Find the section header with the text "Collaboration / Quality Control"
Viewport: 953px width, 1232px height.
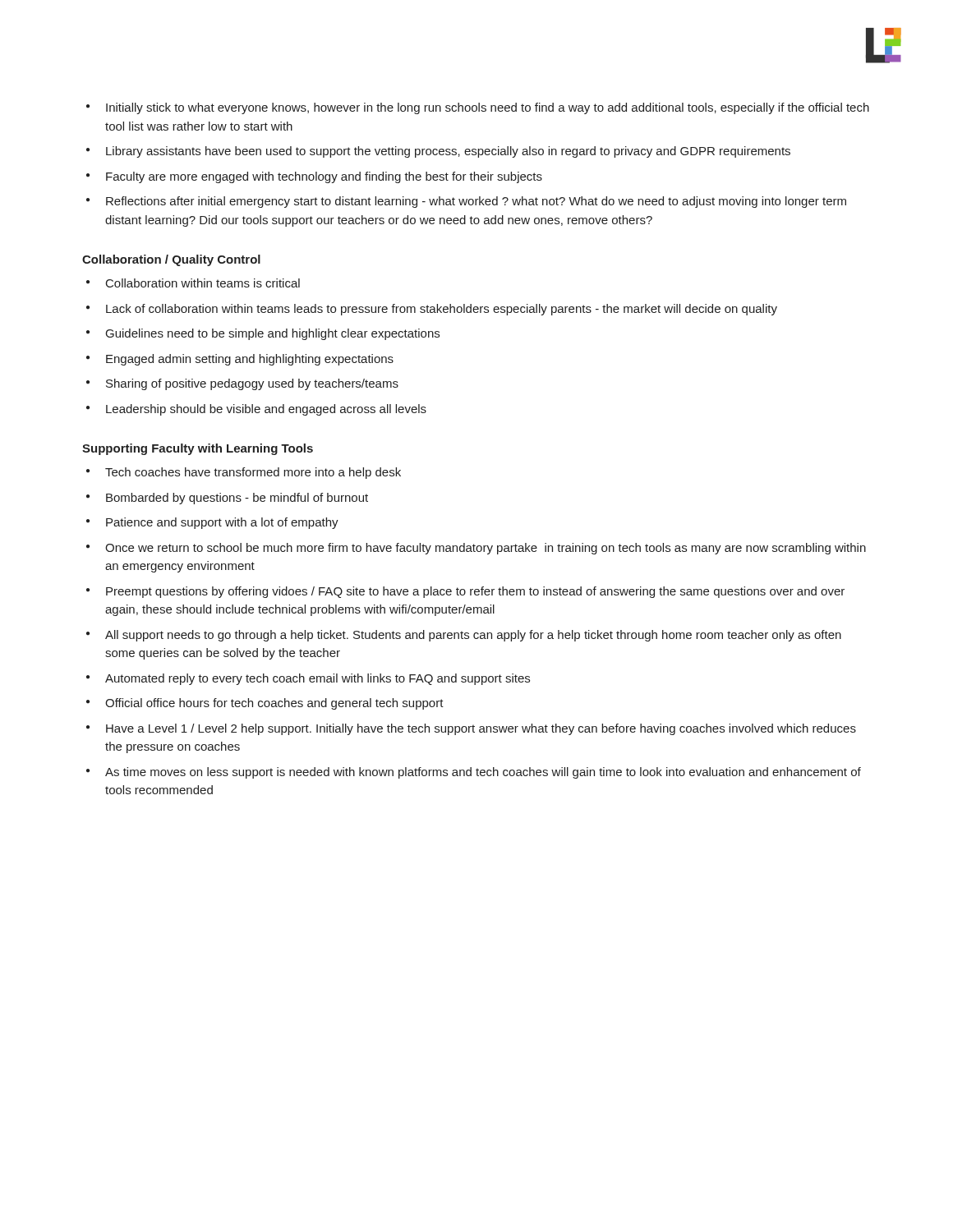(x=171, y=259)
